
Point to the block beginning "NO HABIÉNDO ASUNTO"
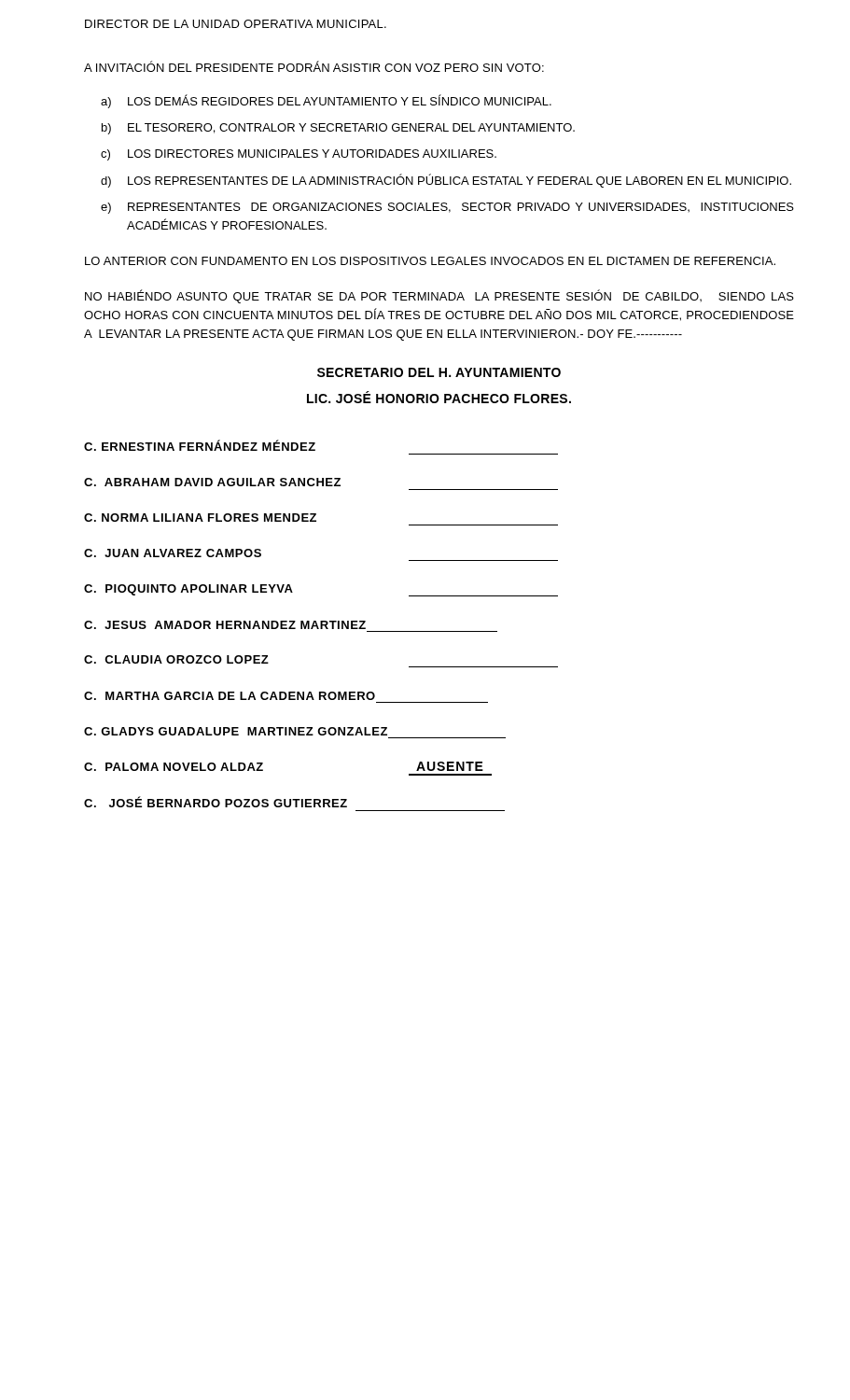(x=439, y=315)
